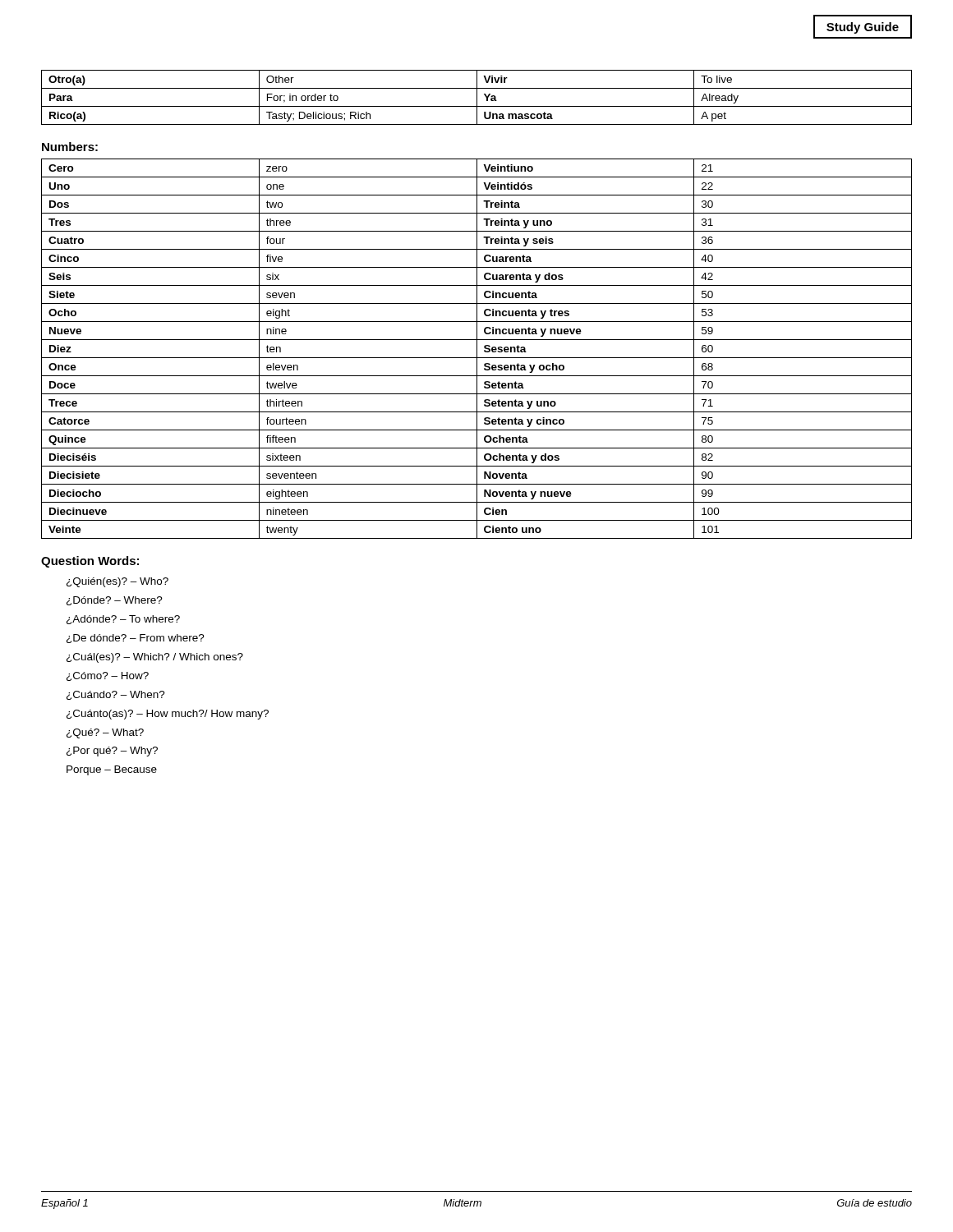Locate the list item that says "¿Cuánto(as)? – How much?/ How many?"
The width and height of the screenshot is (953, 1232).
point(167,713)
